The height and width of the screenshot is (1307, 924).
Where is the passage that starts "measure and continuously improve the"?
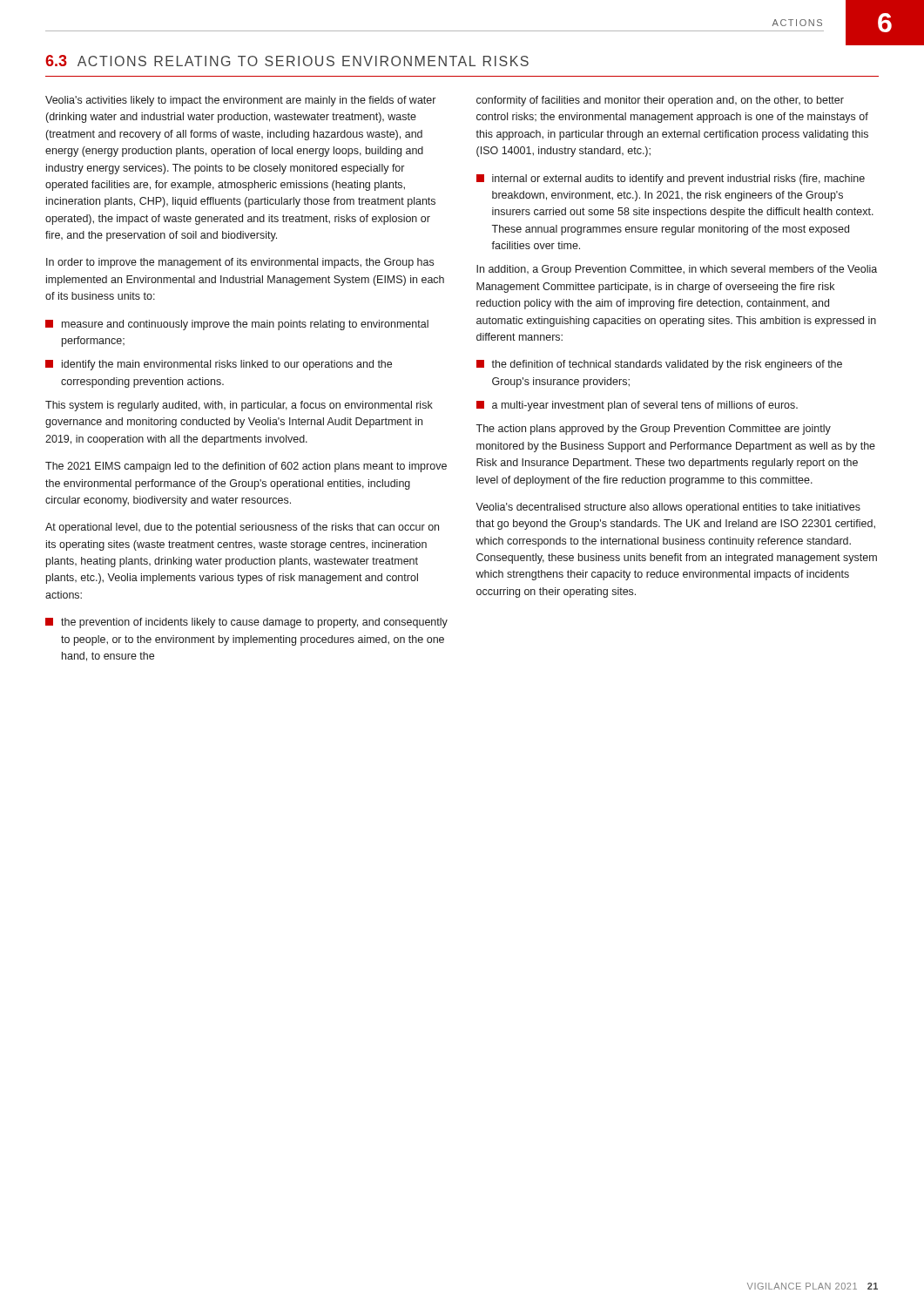coord(247,333)
